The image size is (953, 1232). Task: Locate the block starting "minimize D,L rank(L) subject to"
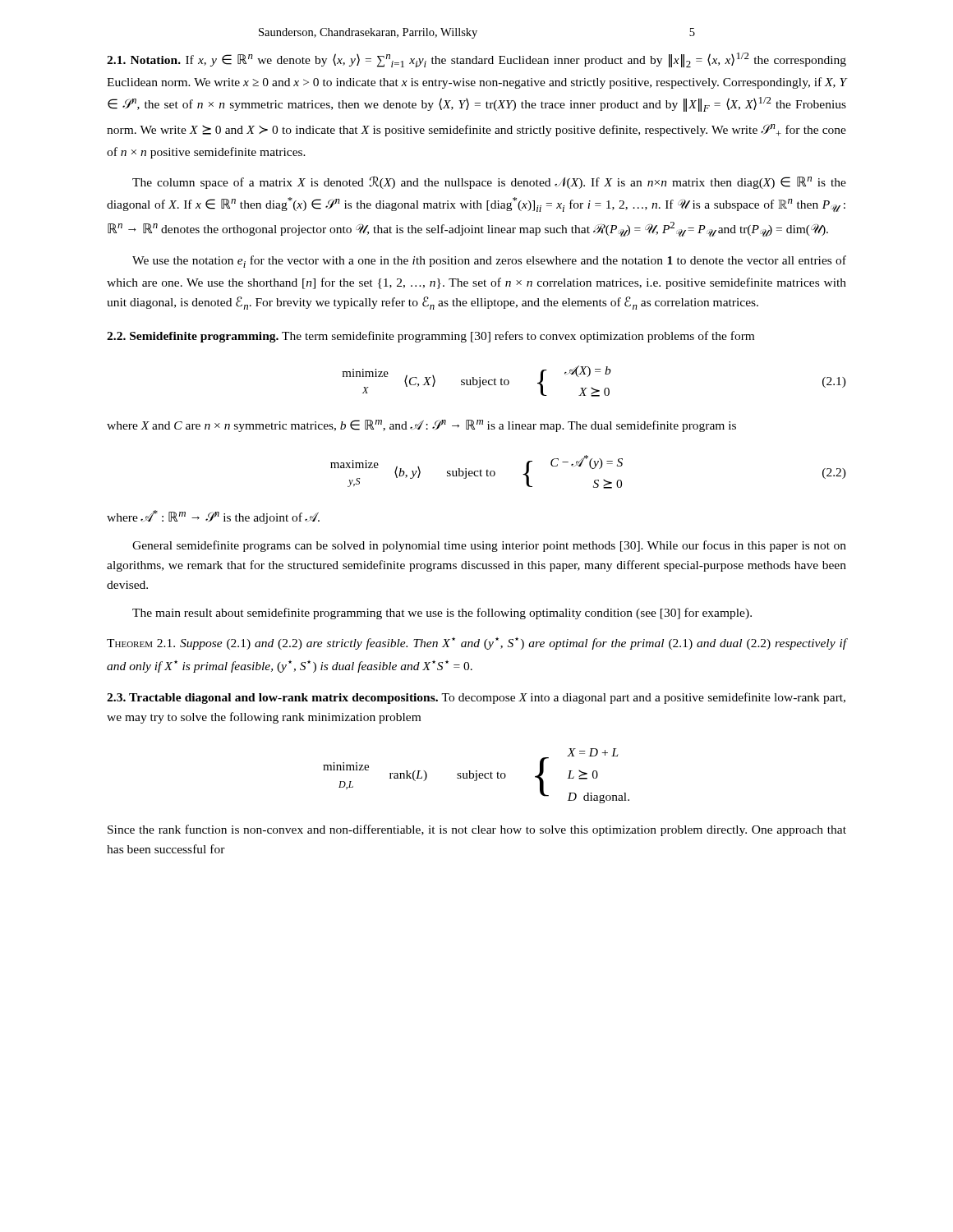476,775
